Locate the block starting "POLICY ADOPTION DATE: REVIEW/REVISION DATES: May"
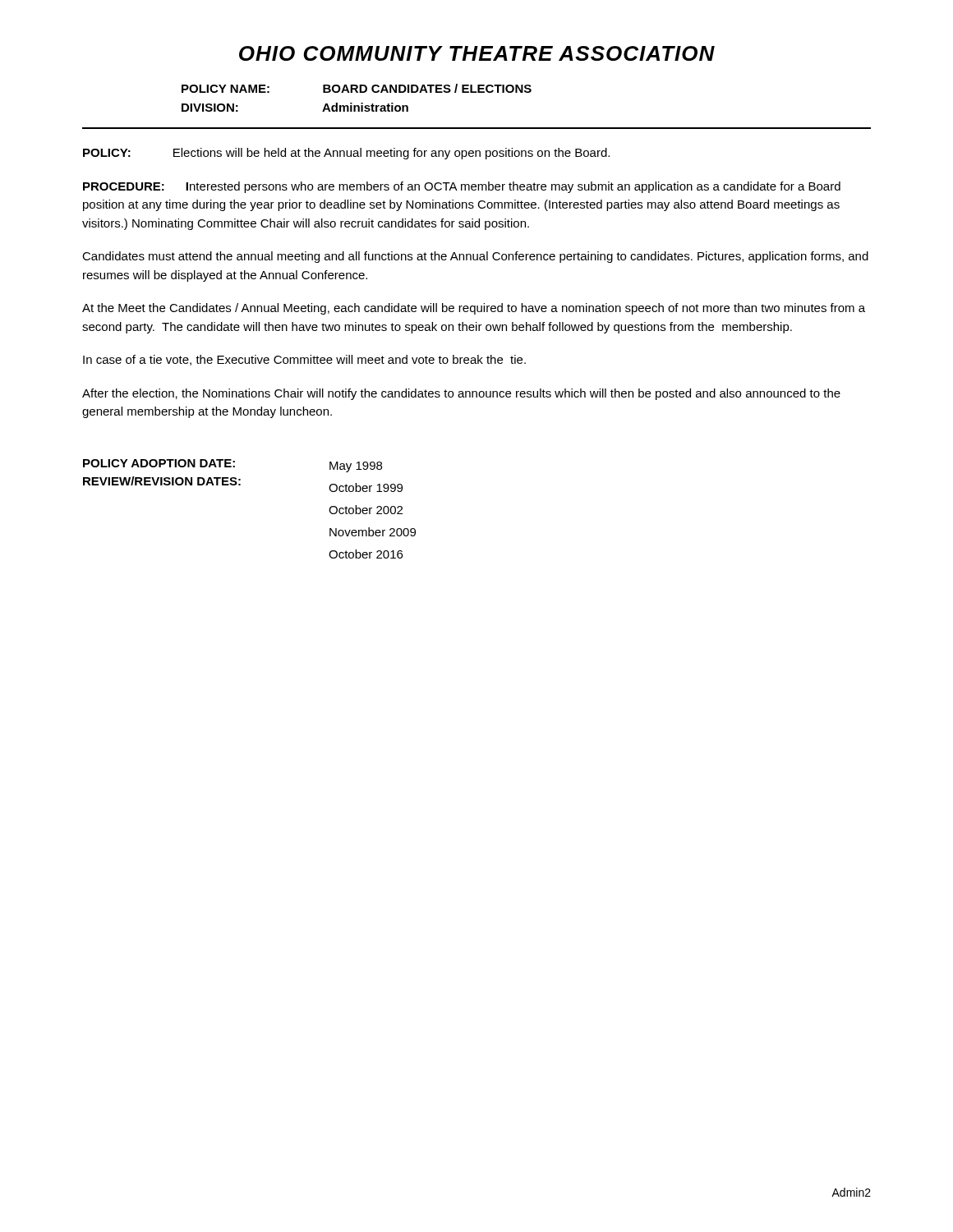Viewport: 953px width, 1232px height. click(232, 466)
